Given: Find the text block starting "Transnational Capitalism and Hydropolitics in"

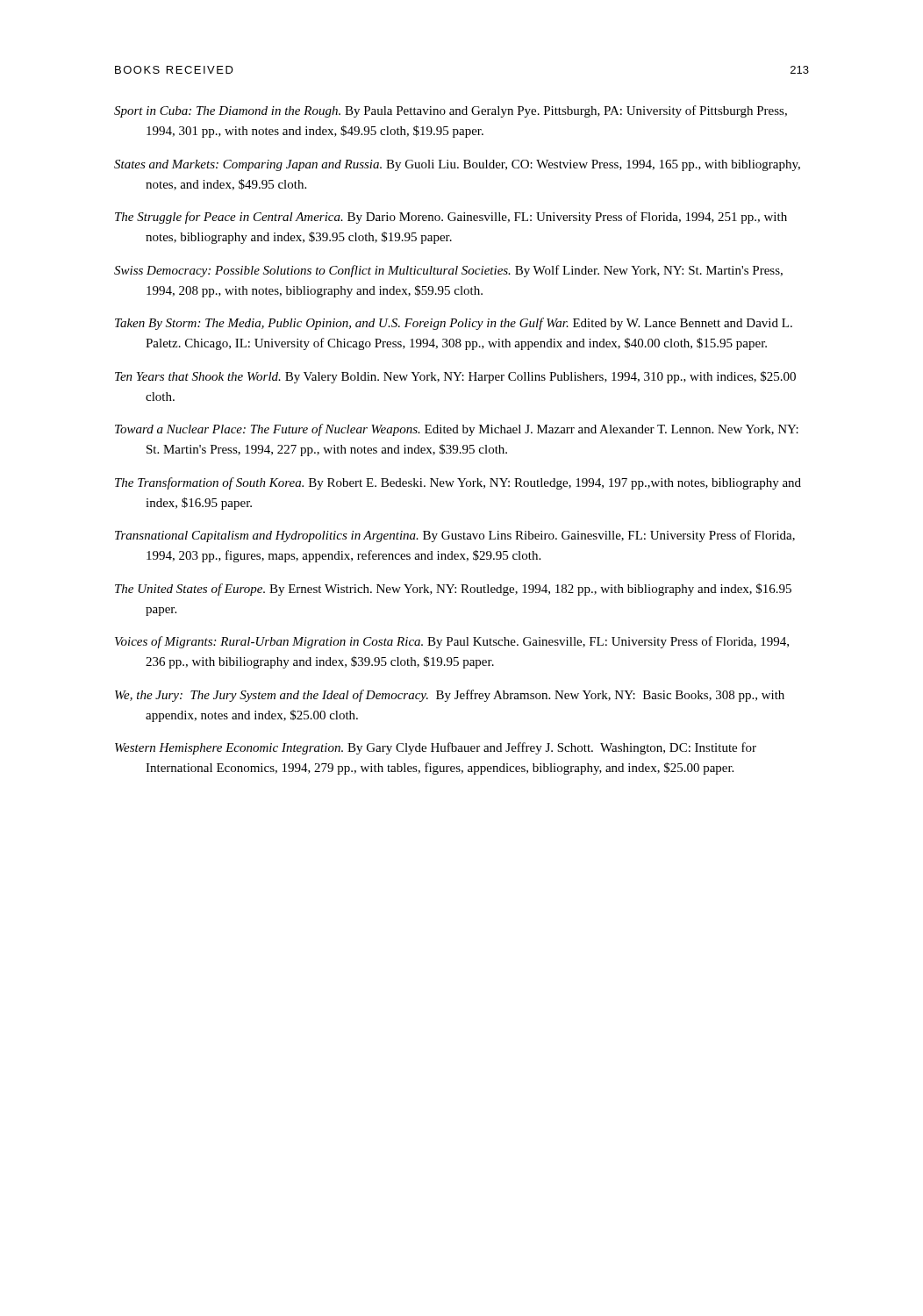Looking at the screenshot, I should coord(455,545).
